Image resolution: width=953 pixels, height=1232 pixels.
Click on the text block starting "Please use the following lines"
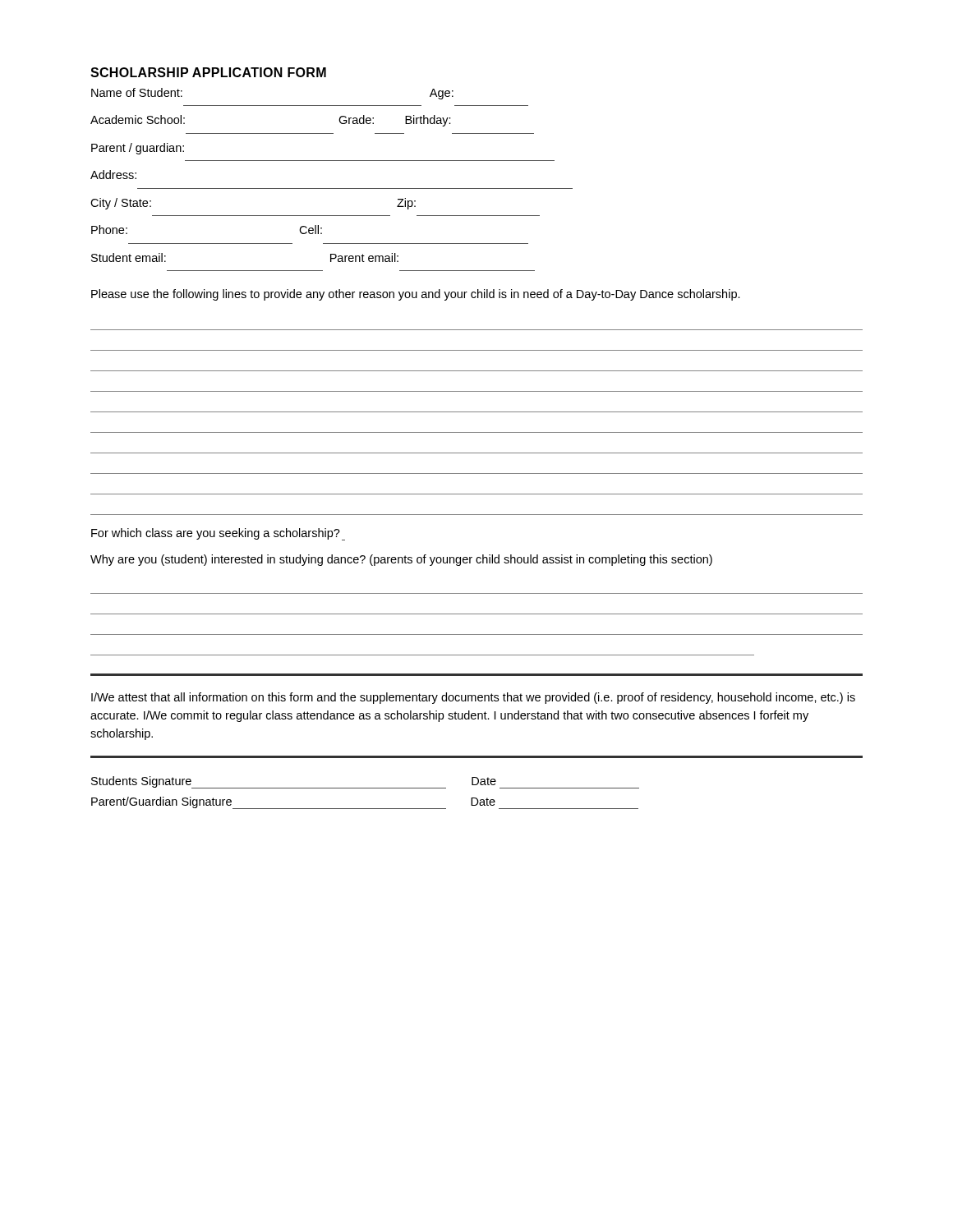(416, 294)
